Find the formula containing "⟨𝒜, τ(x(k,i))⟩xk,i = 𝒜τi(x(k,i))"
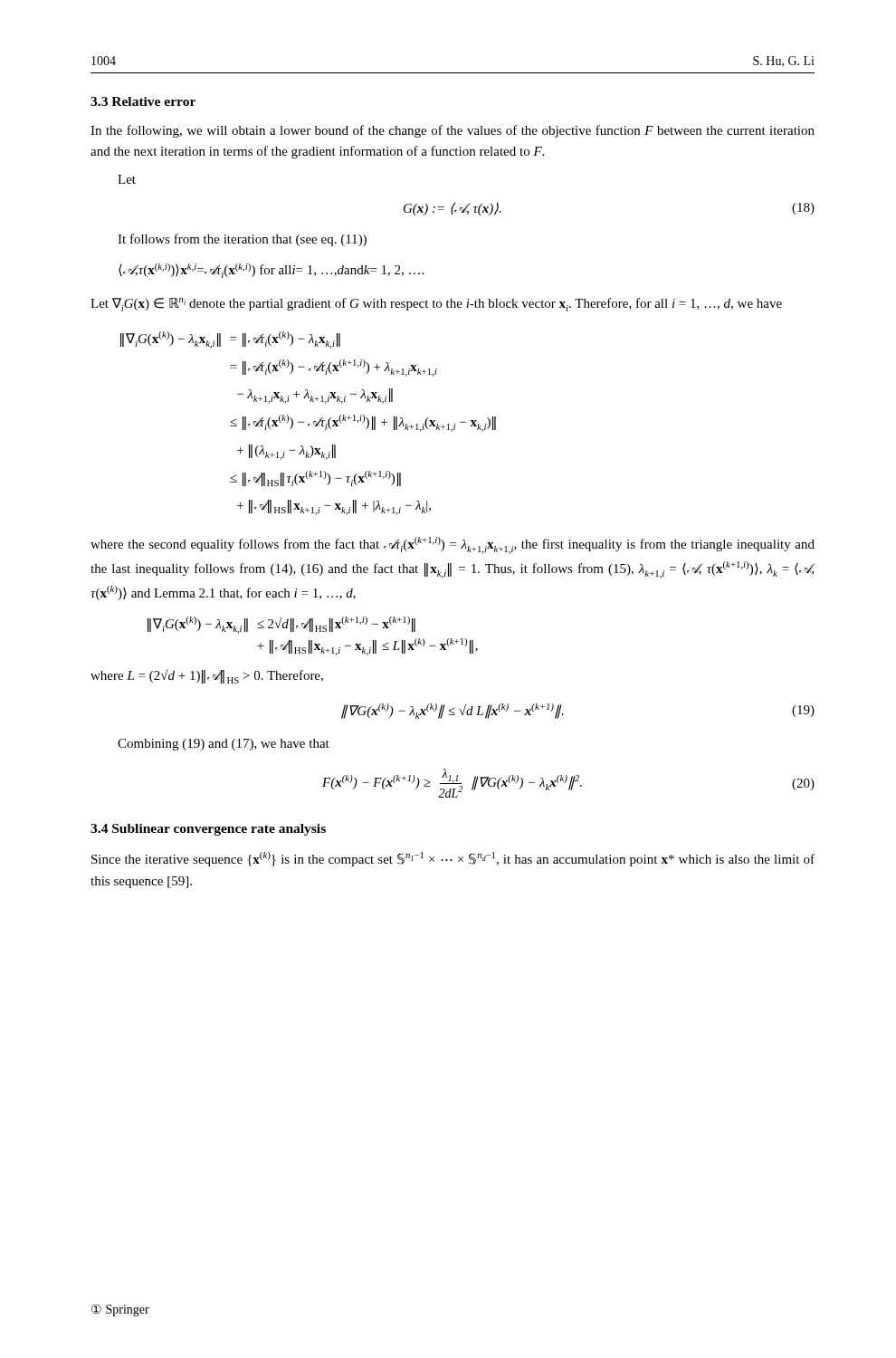 click(271, 271)
